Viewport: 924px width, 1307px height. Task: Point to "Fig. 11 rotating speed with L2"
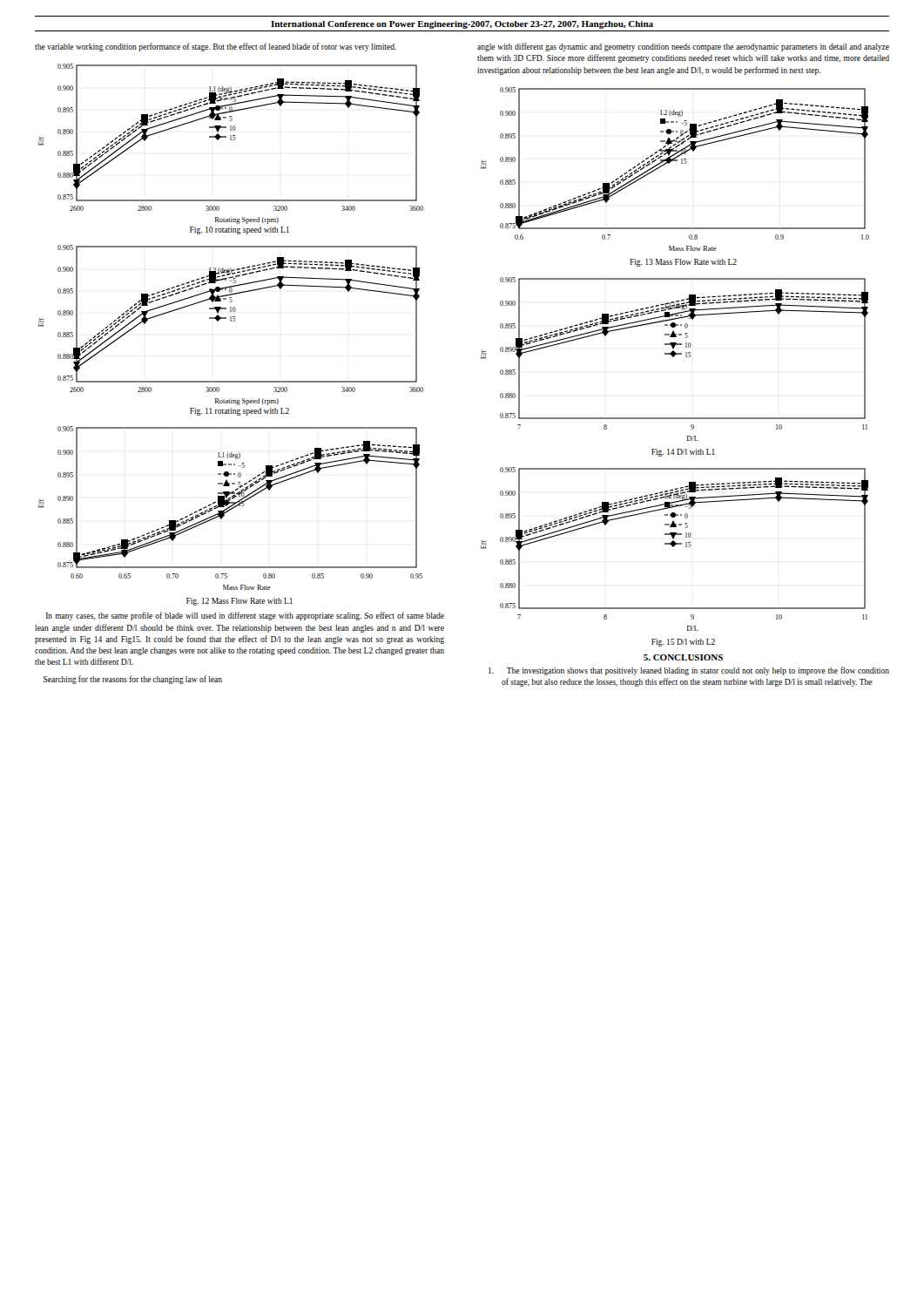pyautogui.click(x=239, y=412)
